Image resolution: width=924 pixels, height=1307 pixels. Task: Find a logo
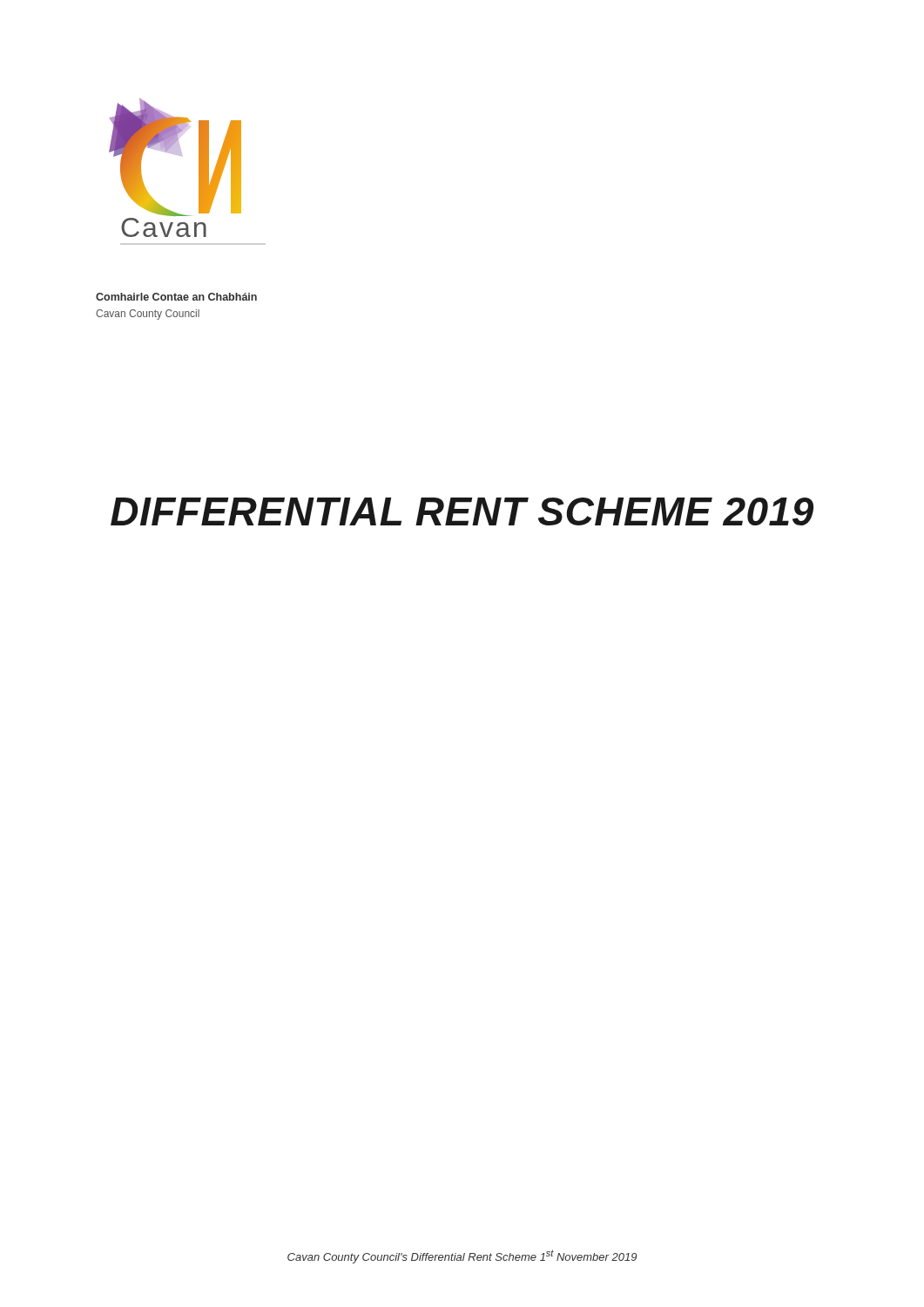(x=209, y=204)
